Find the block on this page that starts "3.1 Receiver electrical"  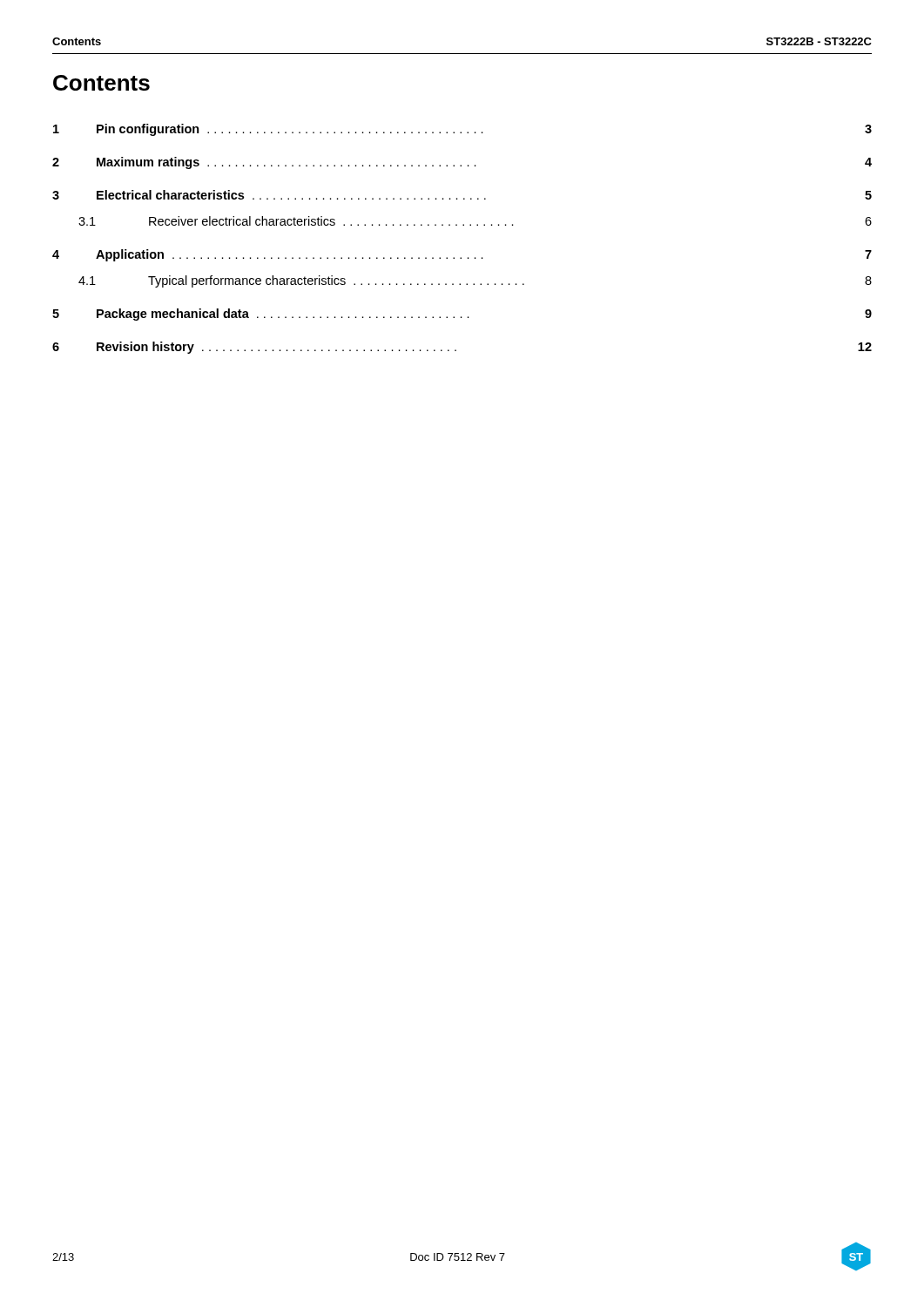[462, 221]
